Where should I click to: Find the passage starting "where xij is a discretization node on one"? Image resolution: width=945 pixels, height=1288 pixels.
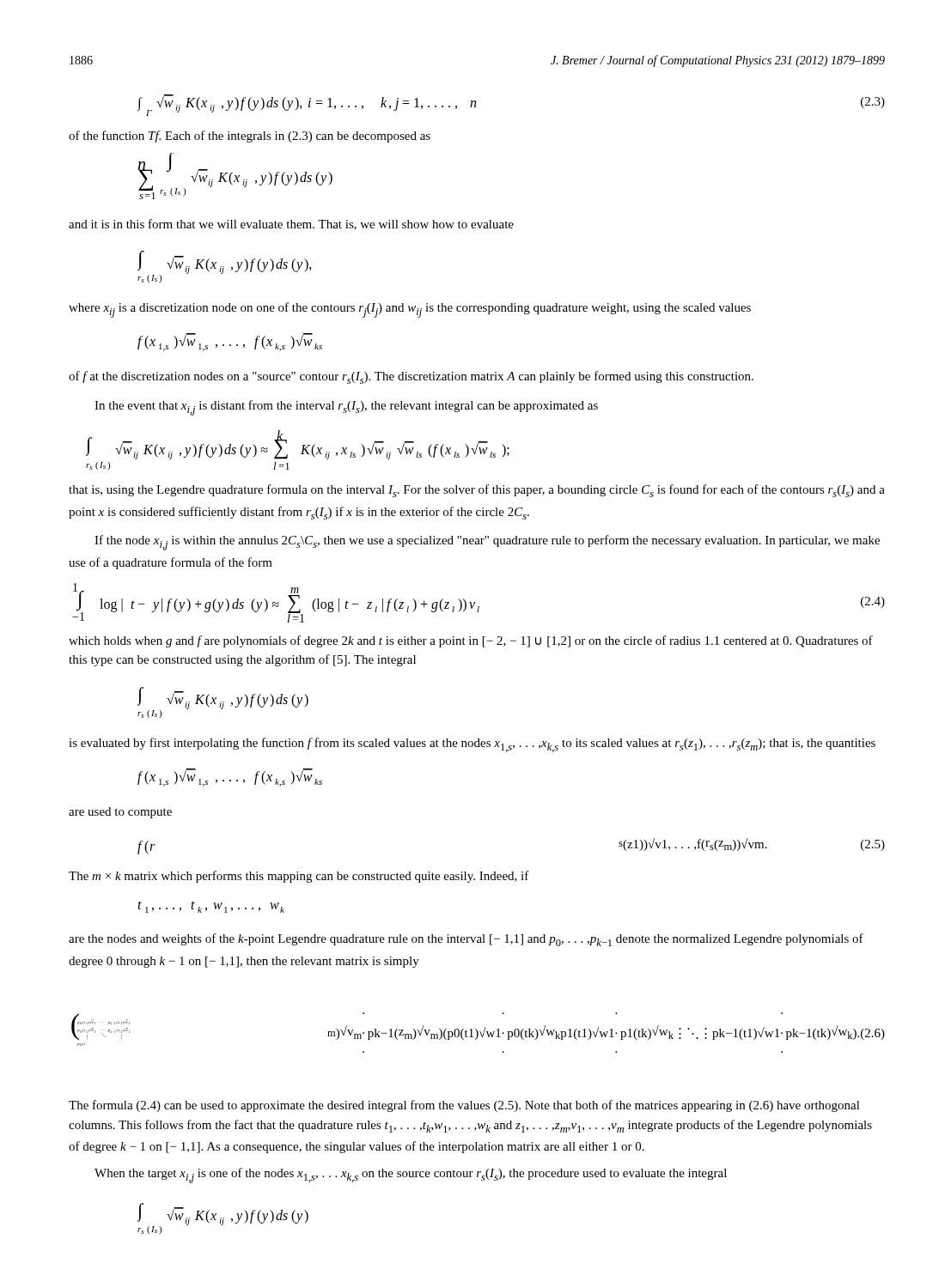(x=410, y=309)
